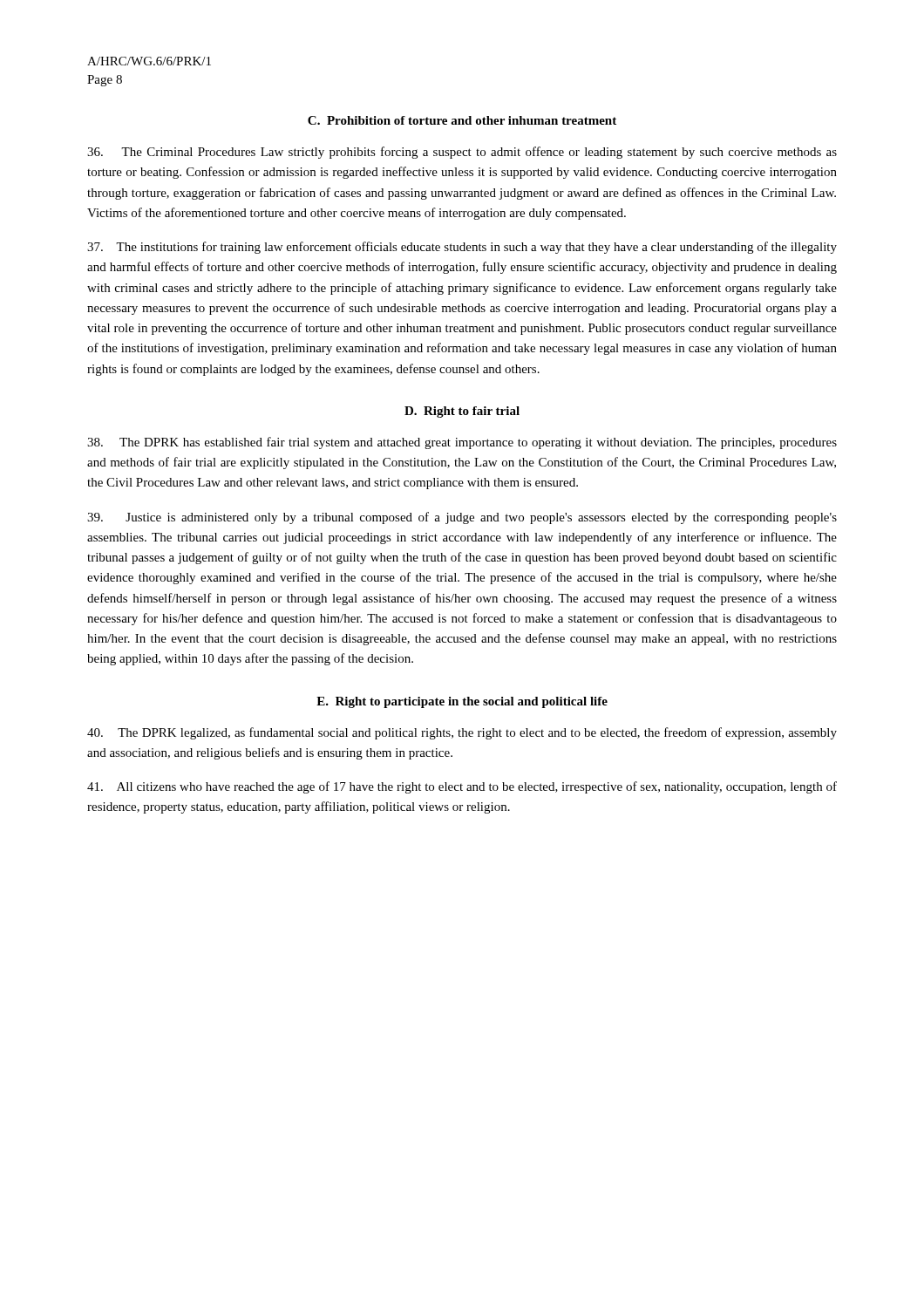924x1308 pixels.
Task: Find the section header that reads "D. Right to fair trial"
Action: (x=462, y=411)
